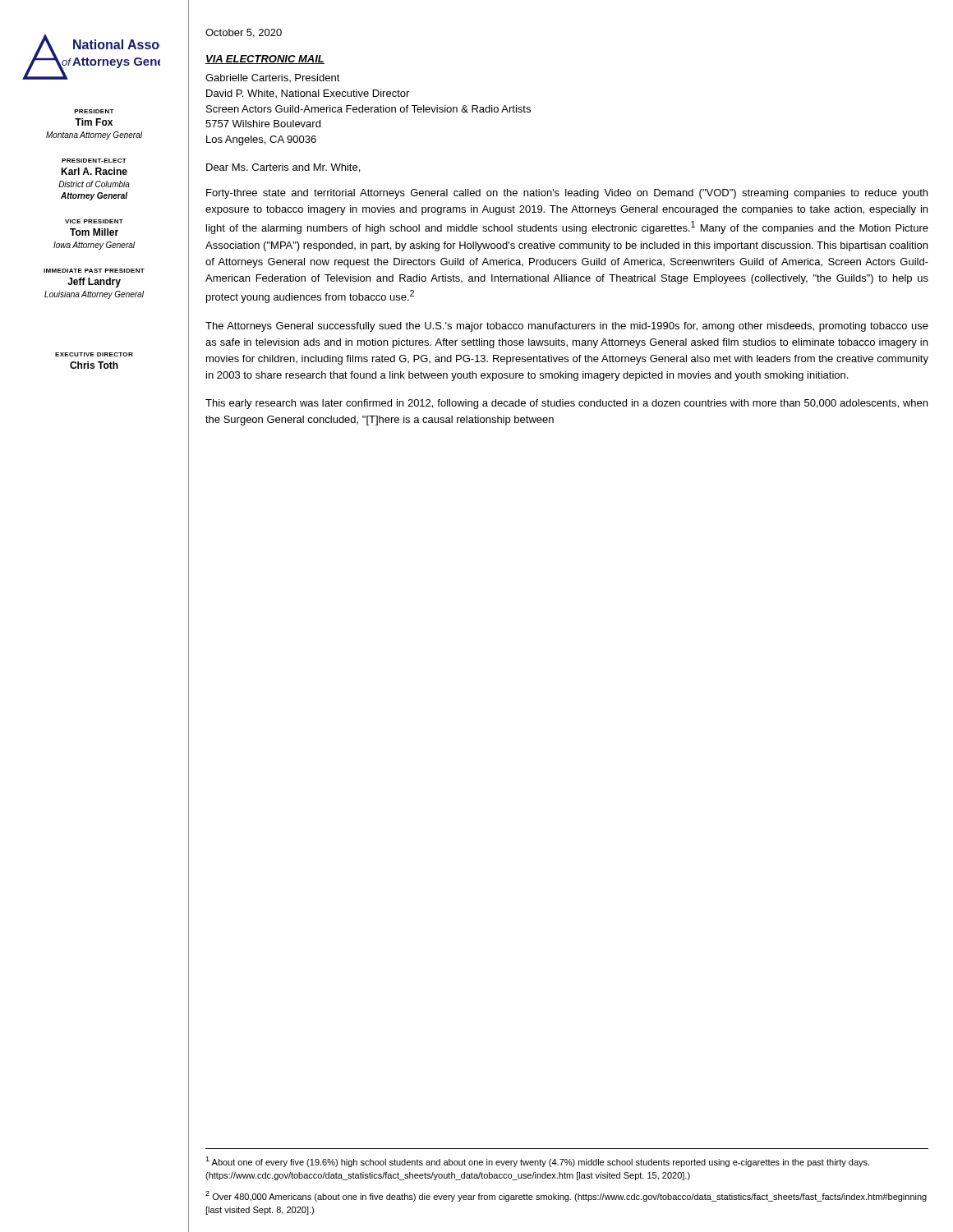953x1232 pixels.
Task: Select the text block with the text "Vice President Tom Miller Iowa"
Action: [94, 234]
